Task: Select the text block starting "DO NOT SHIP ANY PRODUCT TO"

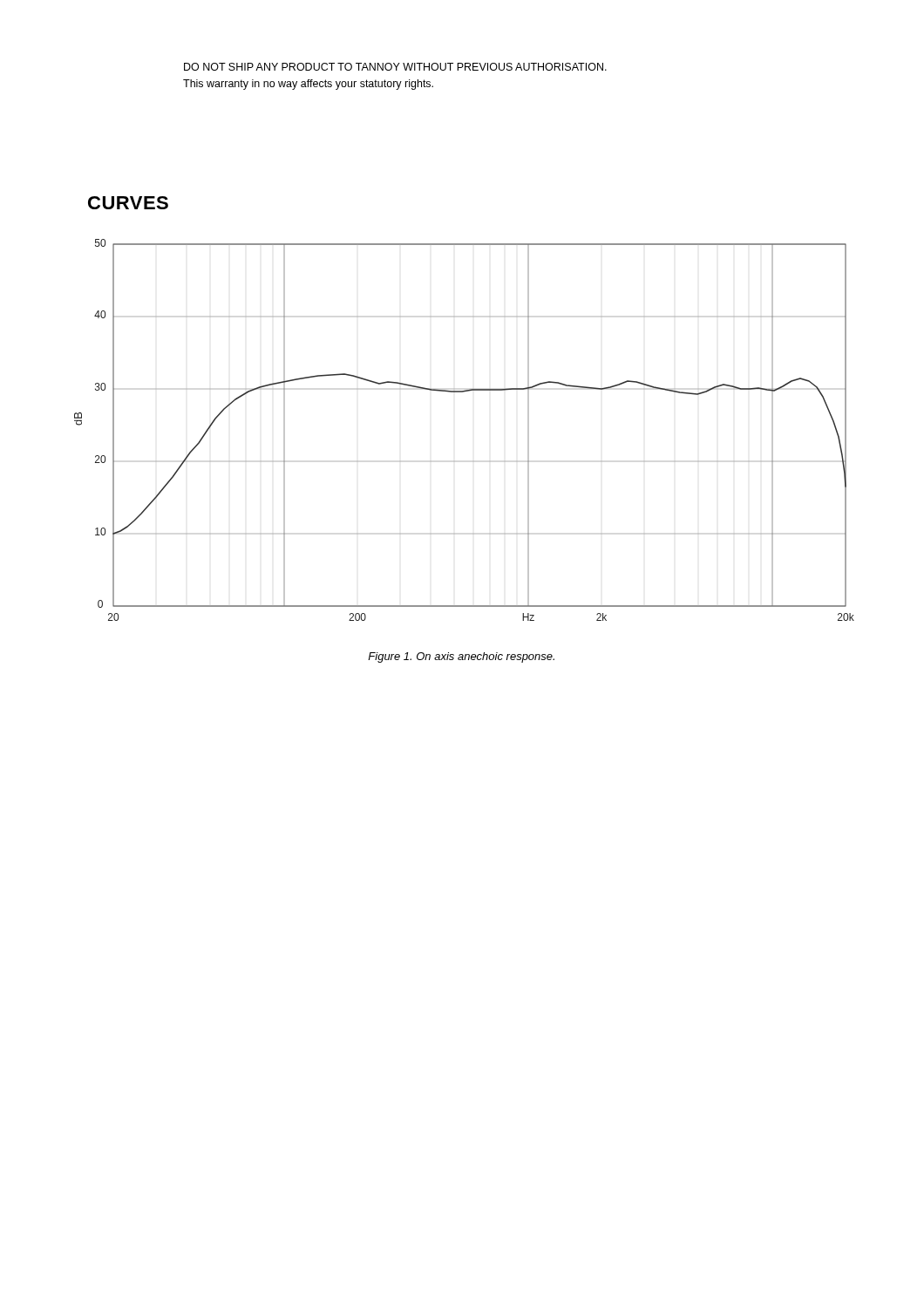Action: 395,75
